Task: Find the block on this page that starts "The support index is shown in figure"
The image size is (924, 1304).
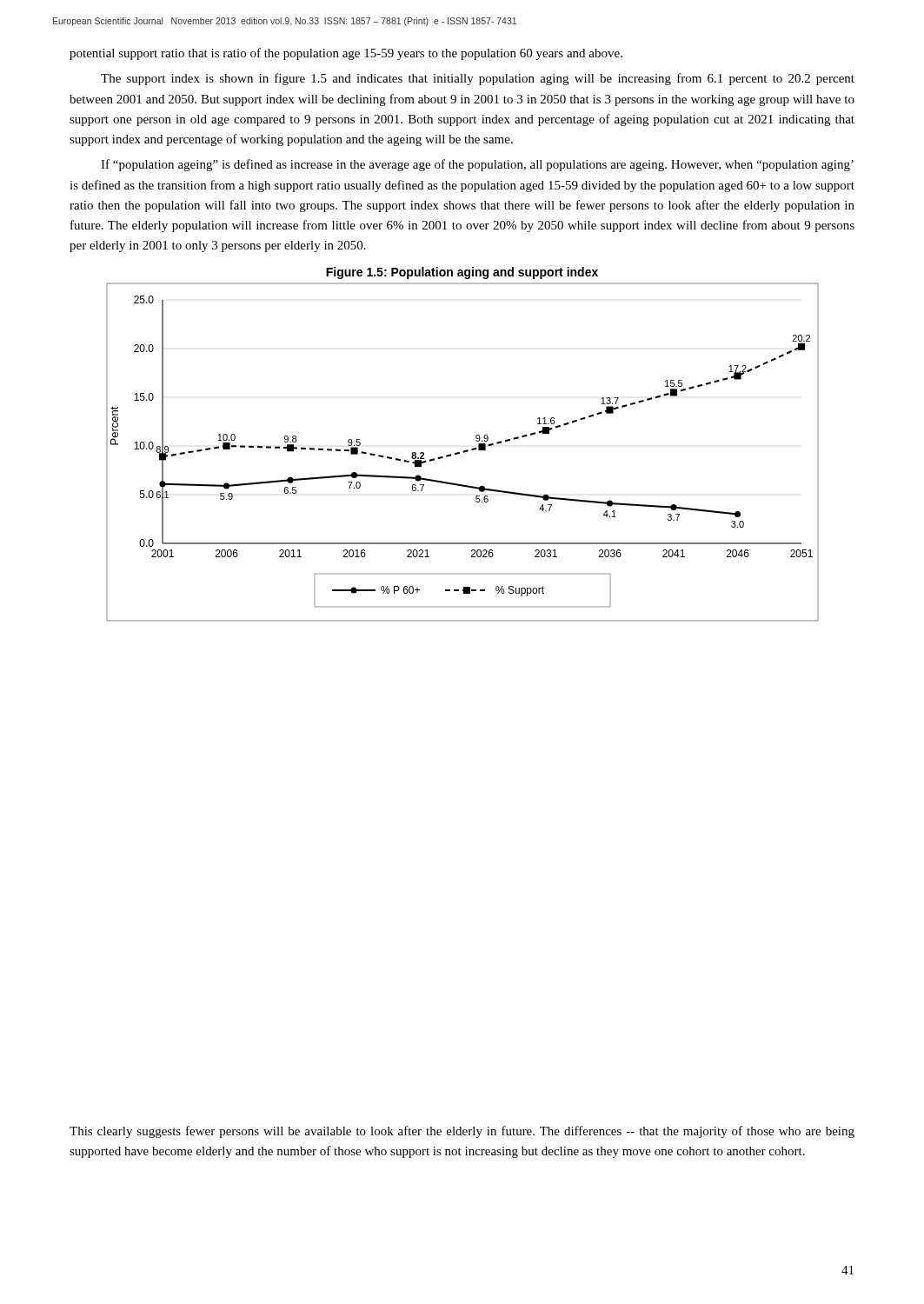Action: click(462, 109)
